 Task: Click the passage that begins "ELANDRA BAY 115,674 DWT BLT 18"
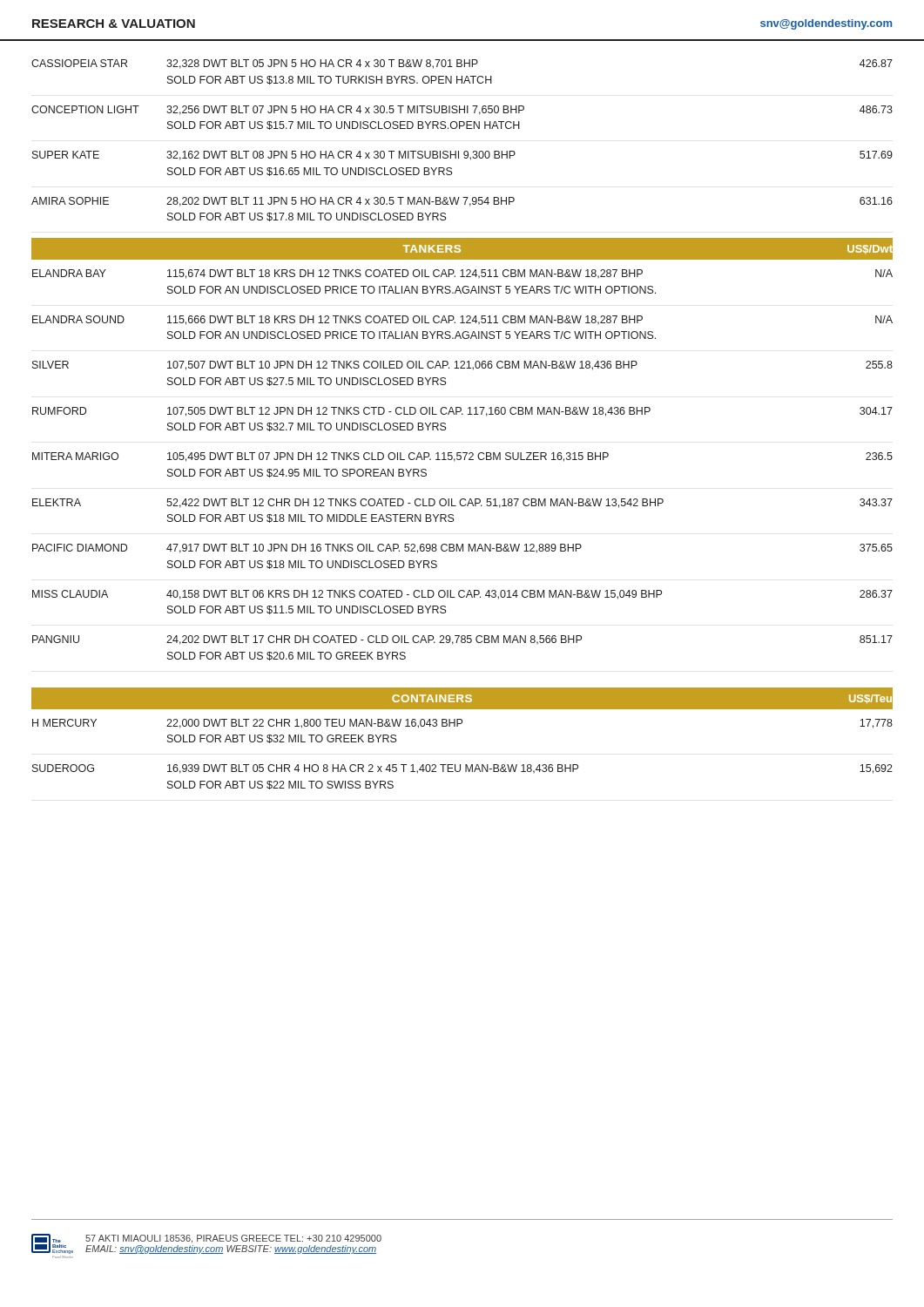[x=462, y=282]
